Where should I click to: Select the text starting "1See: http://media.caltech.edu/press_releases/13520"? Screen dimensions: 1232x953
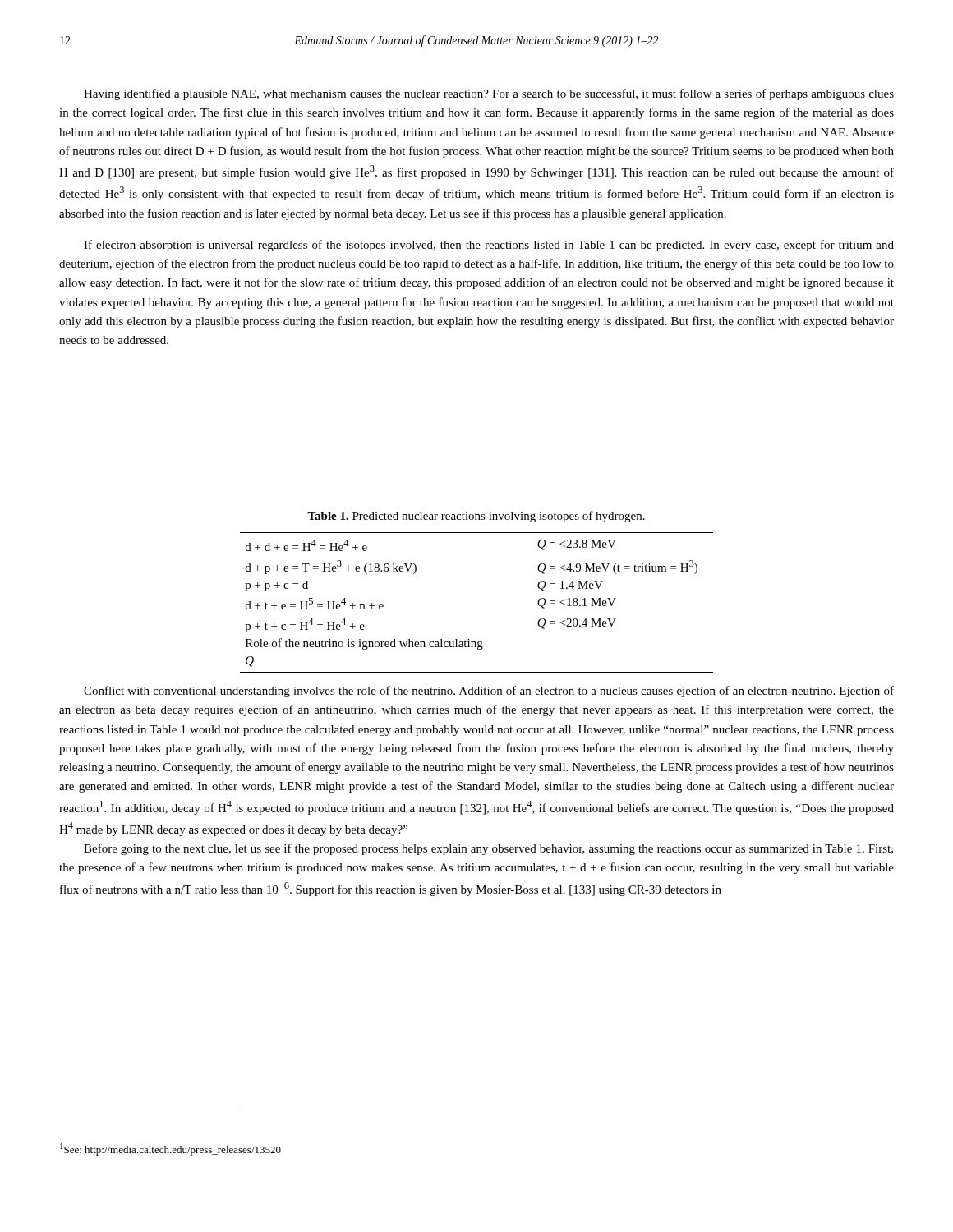coord(170,1148)
